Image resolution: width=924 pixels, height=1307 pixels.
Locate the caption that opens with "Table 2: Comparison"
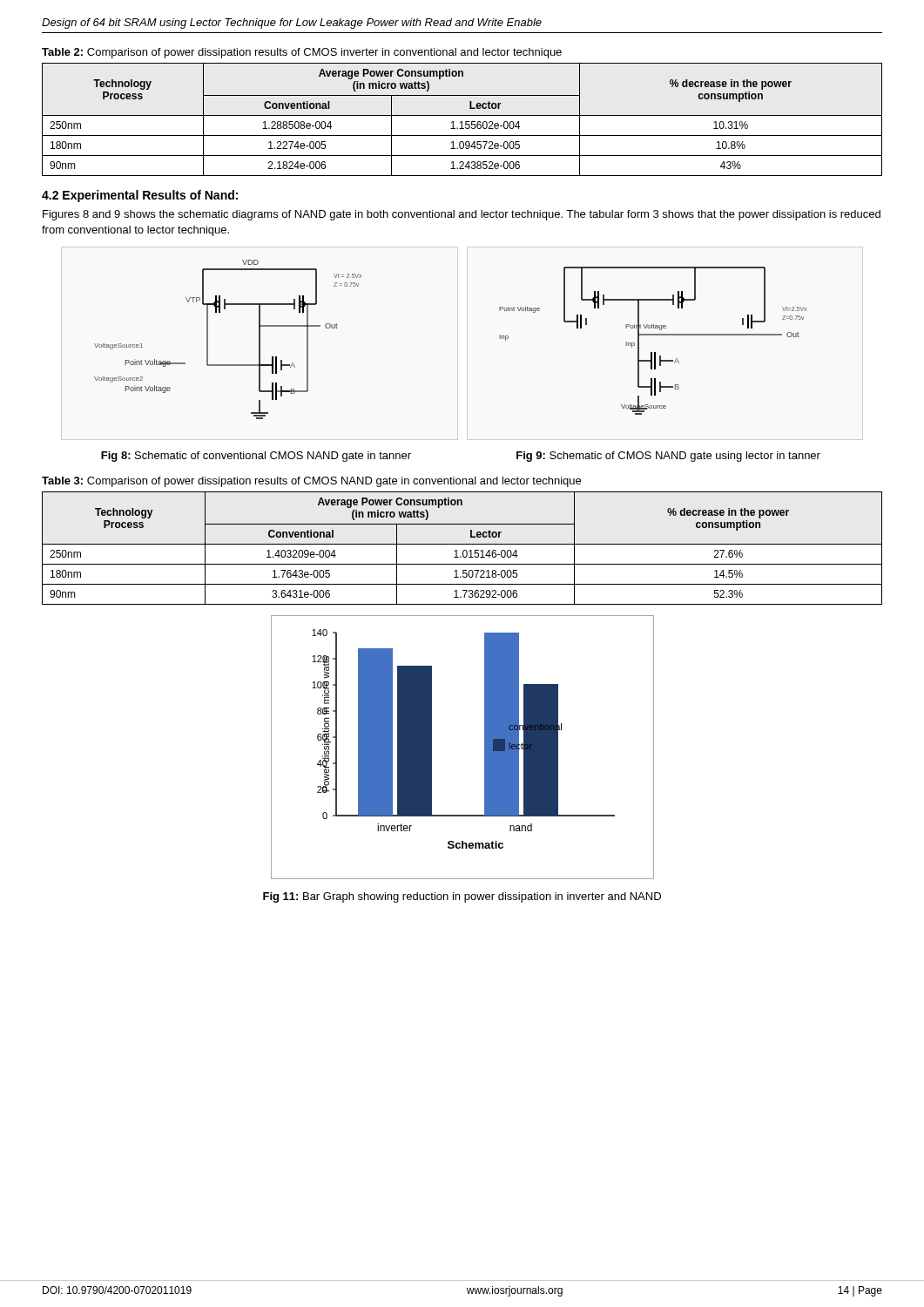click(302, 52)
